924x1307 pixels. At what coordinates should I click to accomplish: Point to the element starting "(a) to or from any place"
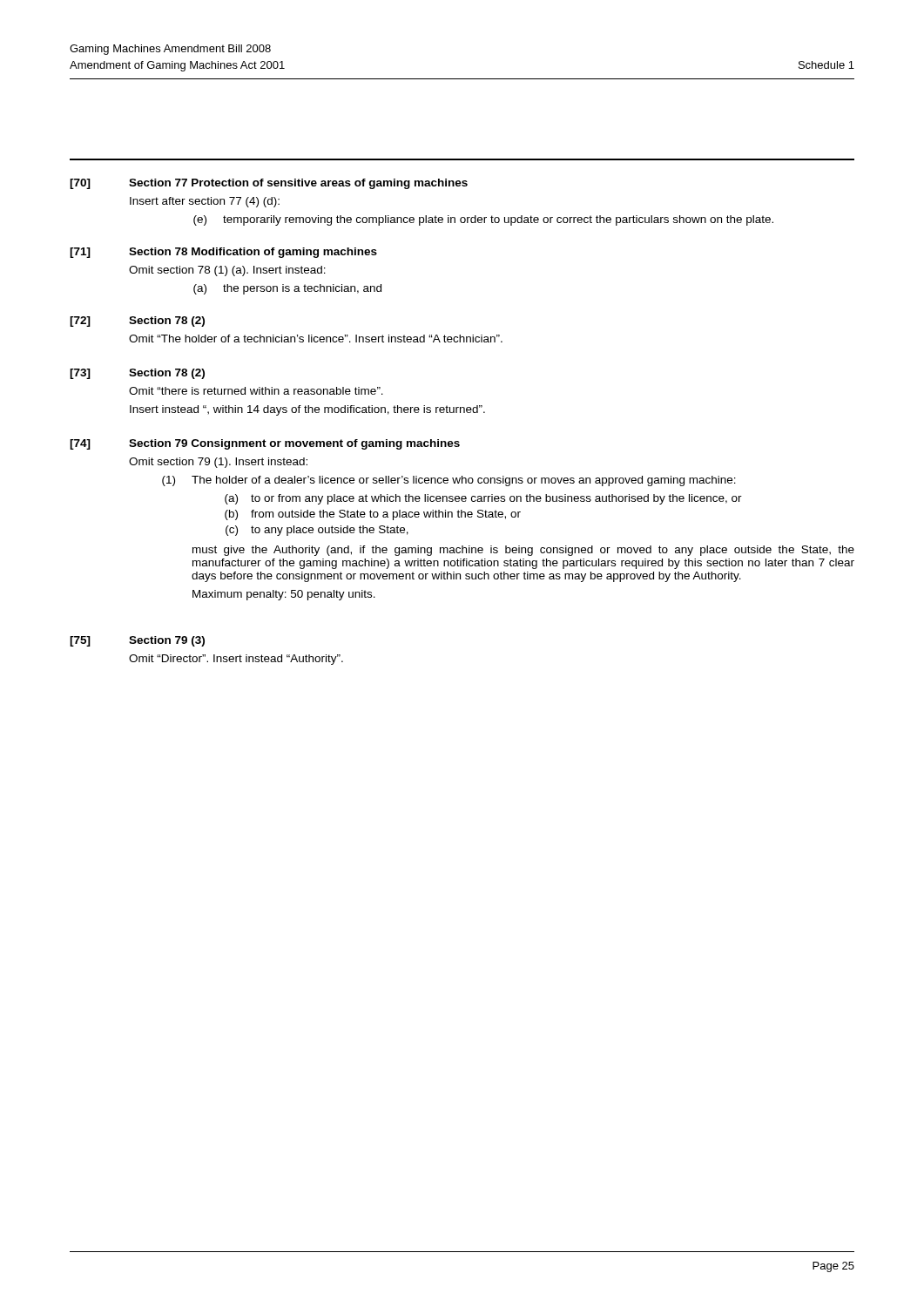(523, 498)
